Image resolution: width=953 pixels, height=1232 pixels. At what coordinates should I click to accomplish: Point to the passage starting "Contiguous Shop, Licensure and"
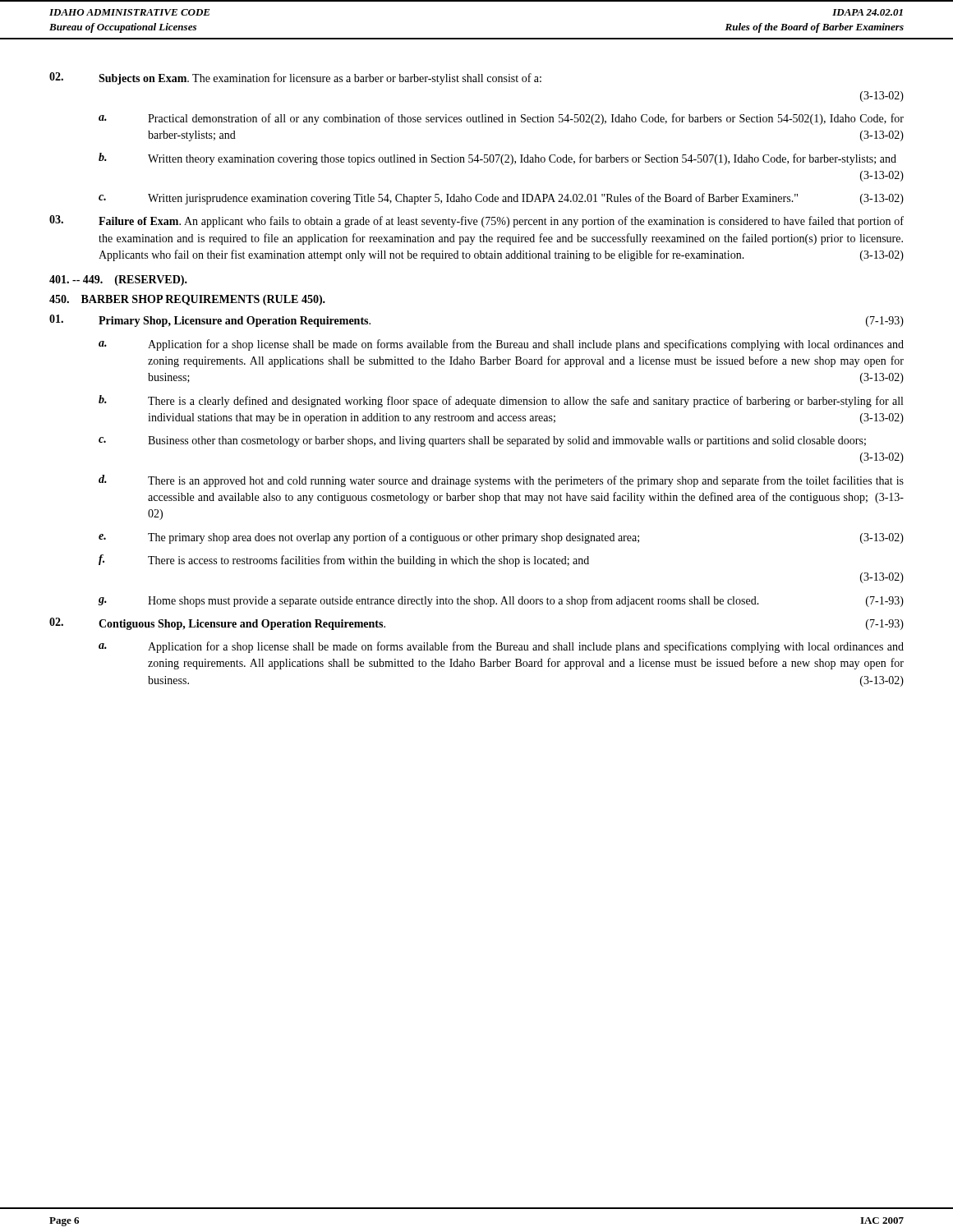point(246,624)
